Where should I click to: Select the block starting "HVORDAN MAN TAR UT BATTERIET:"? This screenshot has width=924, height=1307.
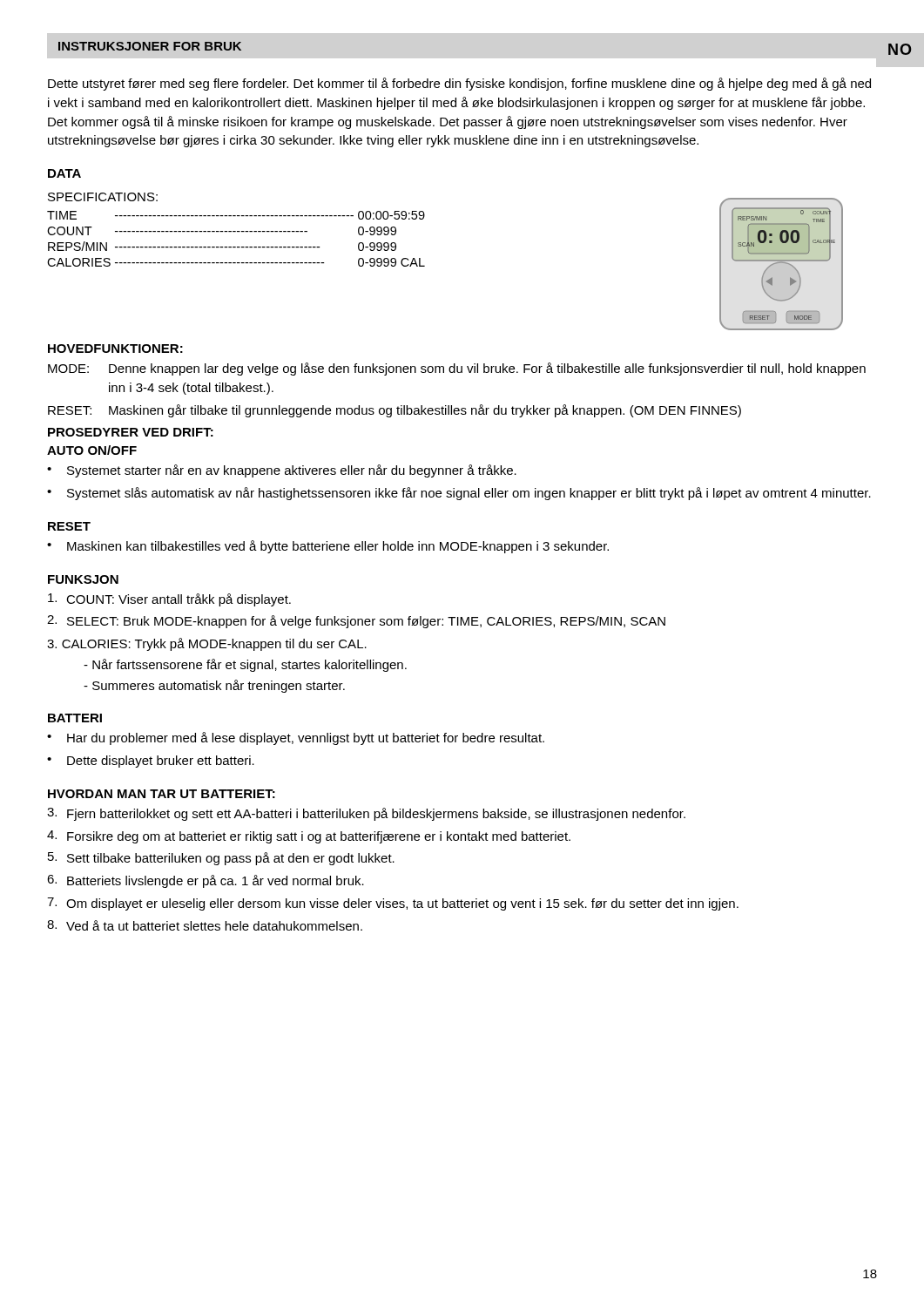point(161,793)
